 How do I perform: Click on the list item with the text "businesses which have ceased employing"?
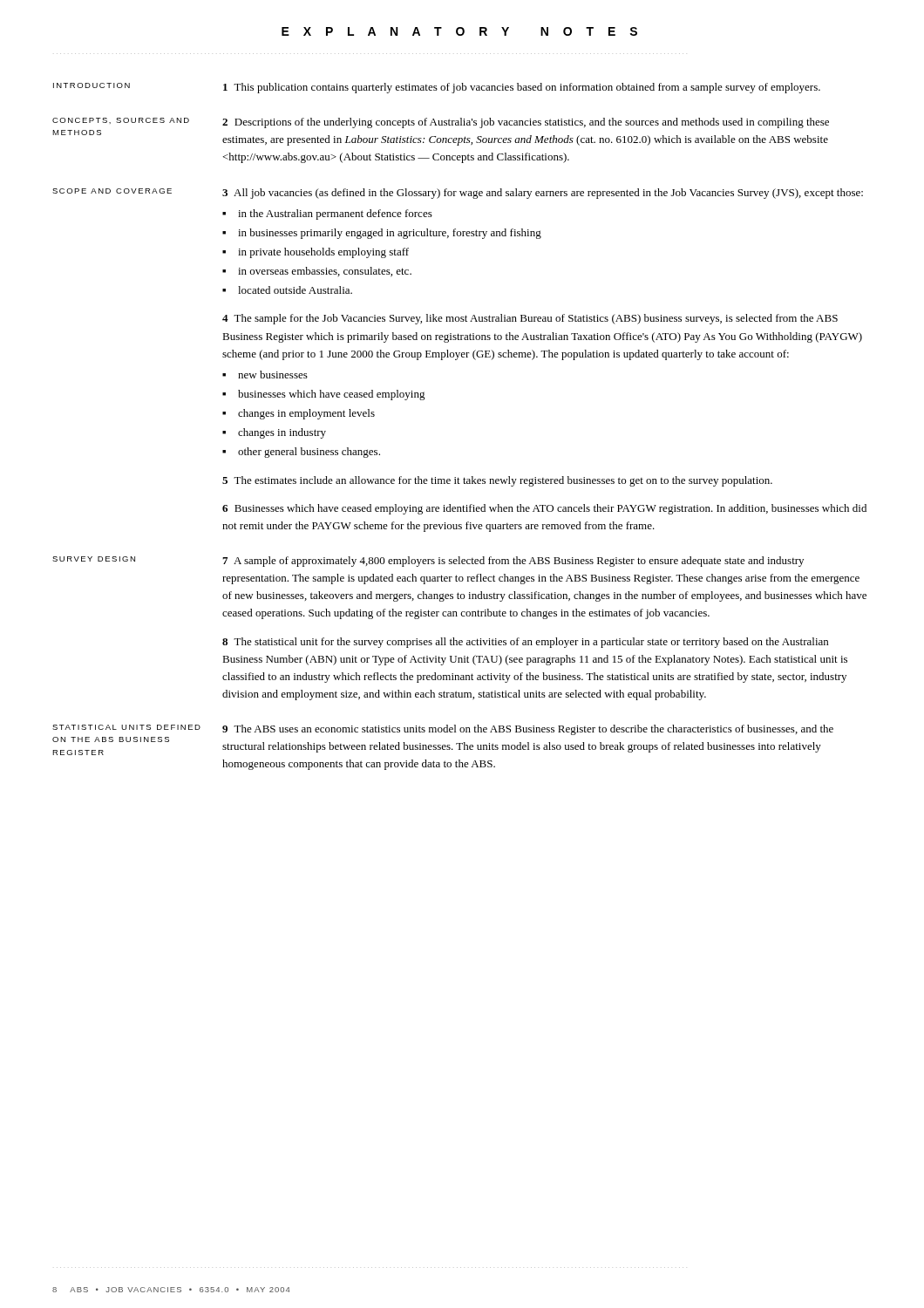coord(331,394)
